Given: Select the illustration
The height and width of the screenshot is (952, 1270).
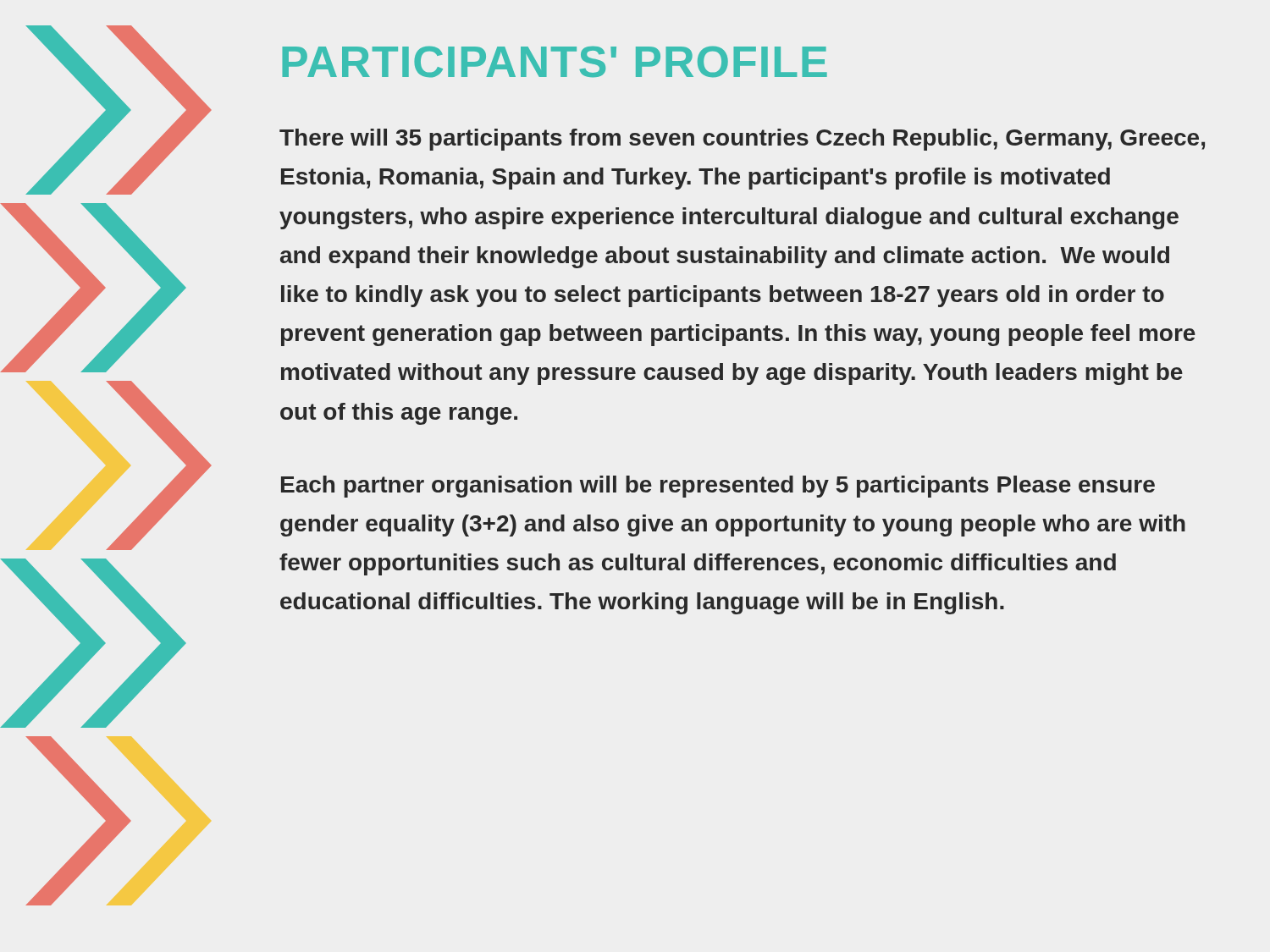Looking at the screenshot, I should click(x=131, y=476).
